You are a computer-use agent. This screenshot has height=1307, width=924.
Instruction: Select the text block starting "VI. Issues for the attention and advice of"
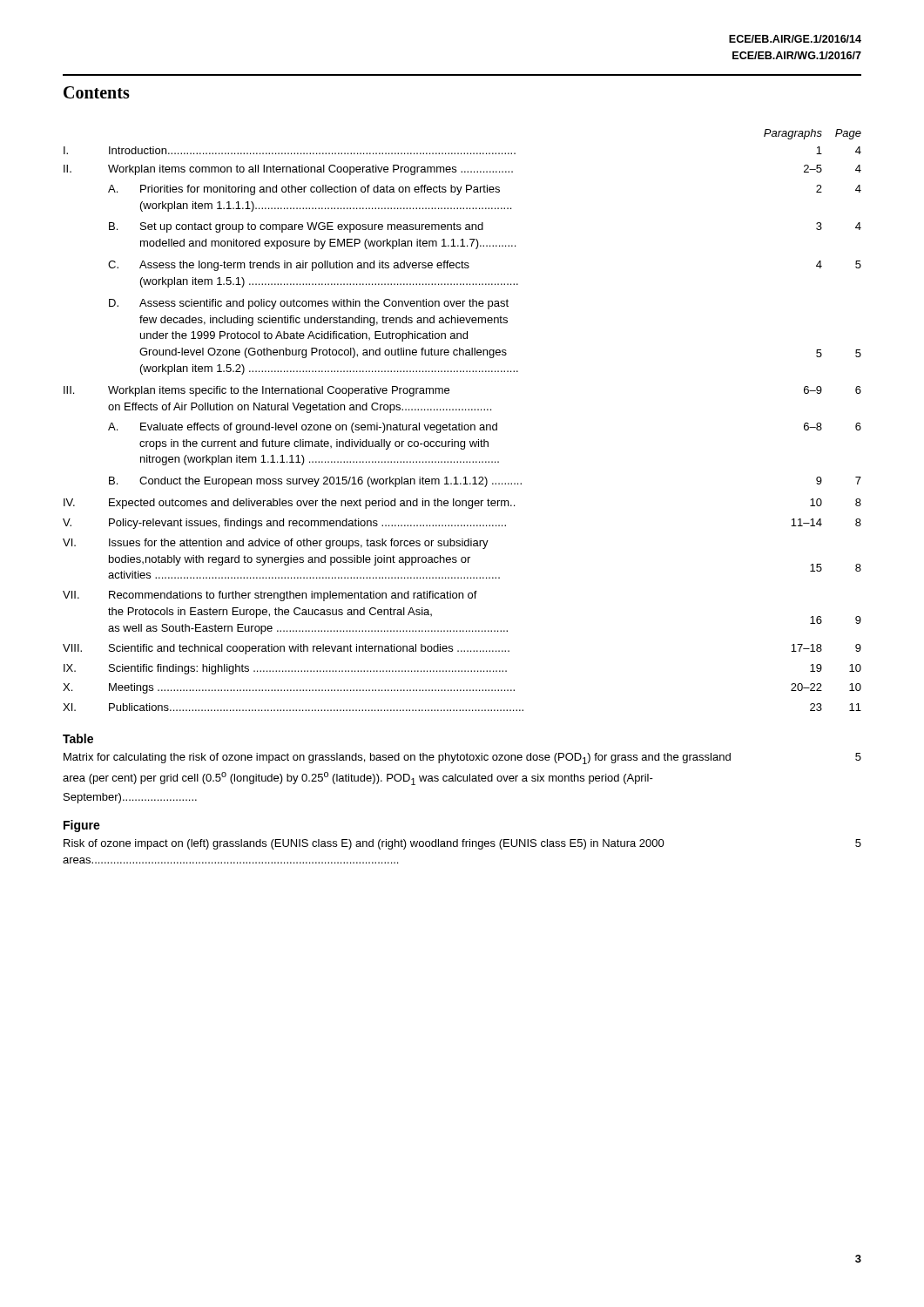point(462,559)
